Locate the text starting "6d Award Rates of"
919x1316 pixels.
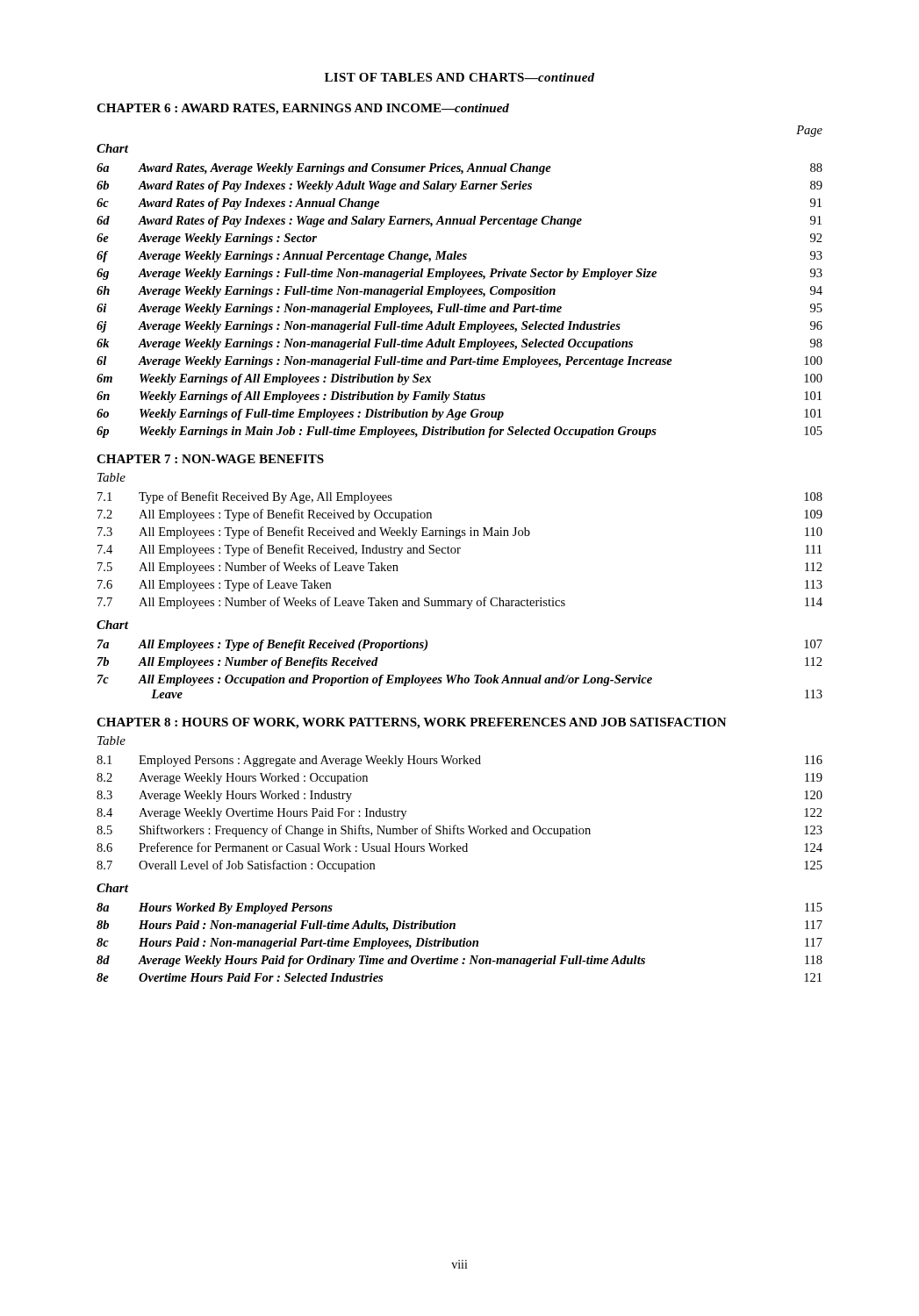click(x=460, y=220)
